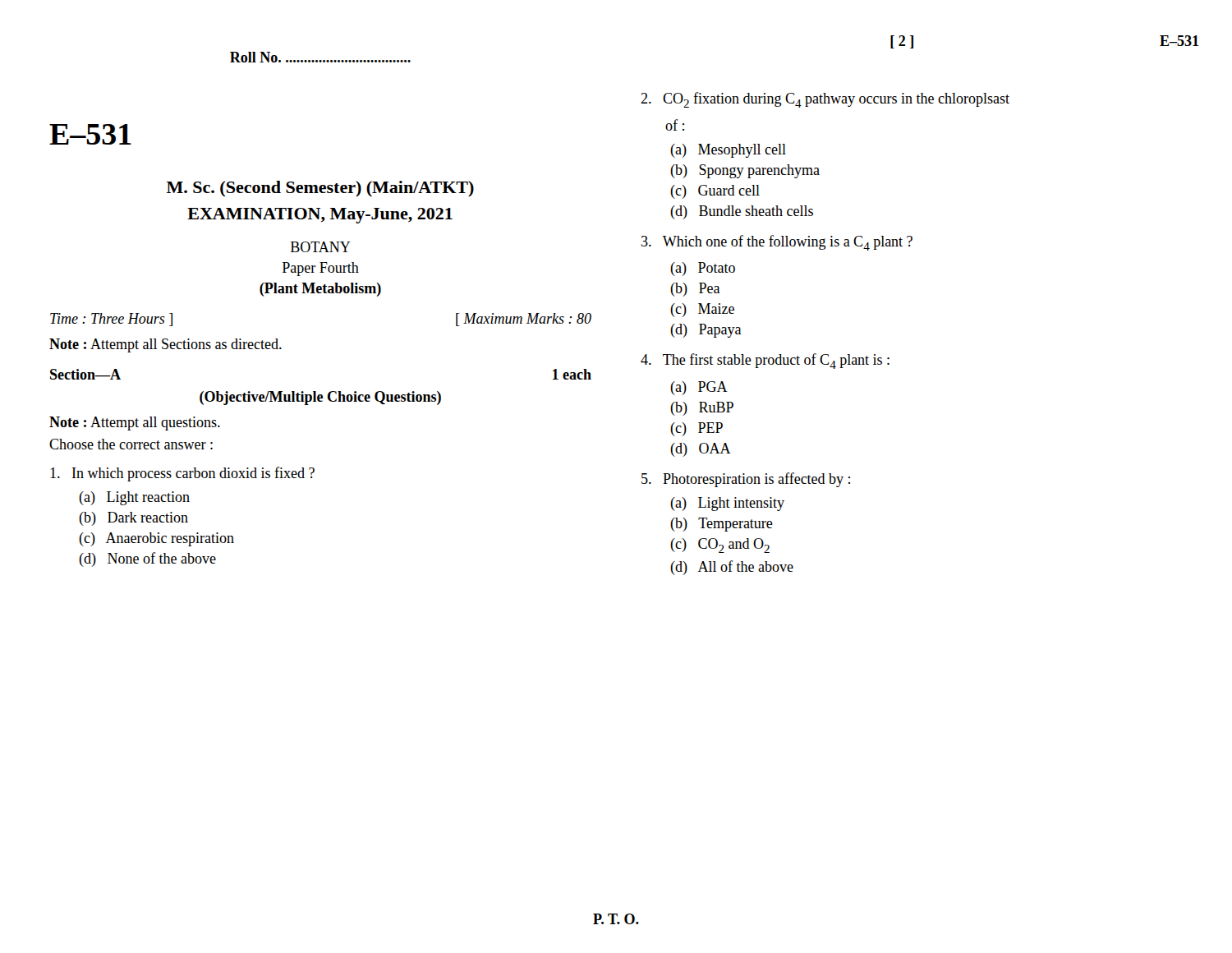
Task: Where does it say "(d) Bundle sheath cells"?
Action: point(742,211)
